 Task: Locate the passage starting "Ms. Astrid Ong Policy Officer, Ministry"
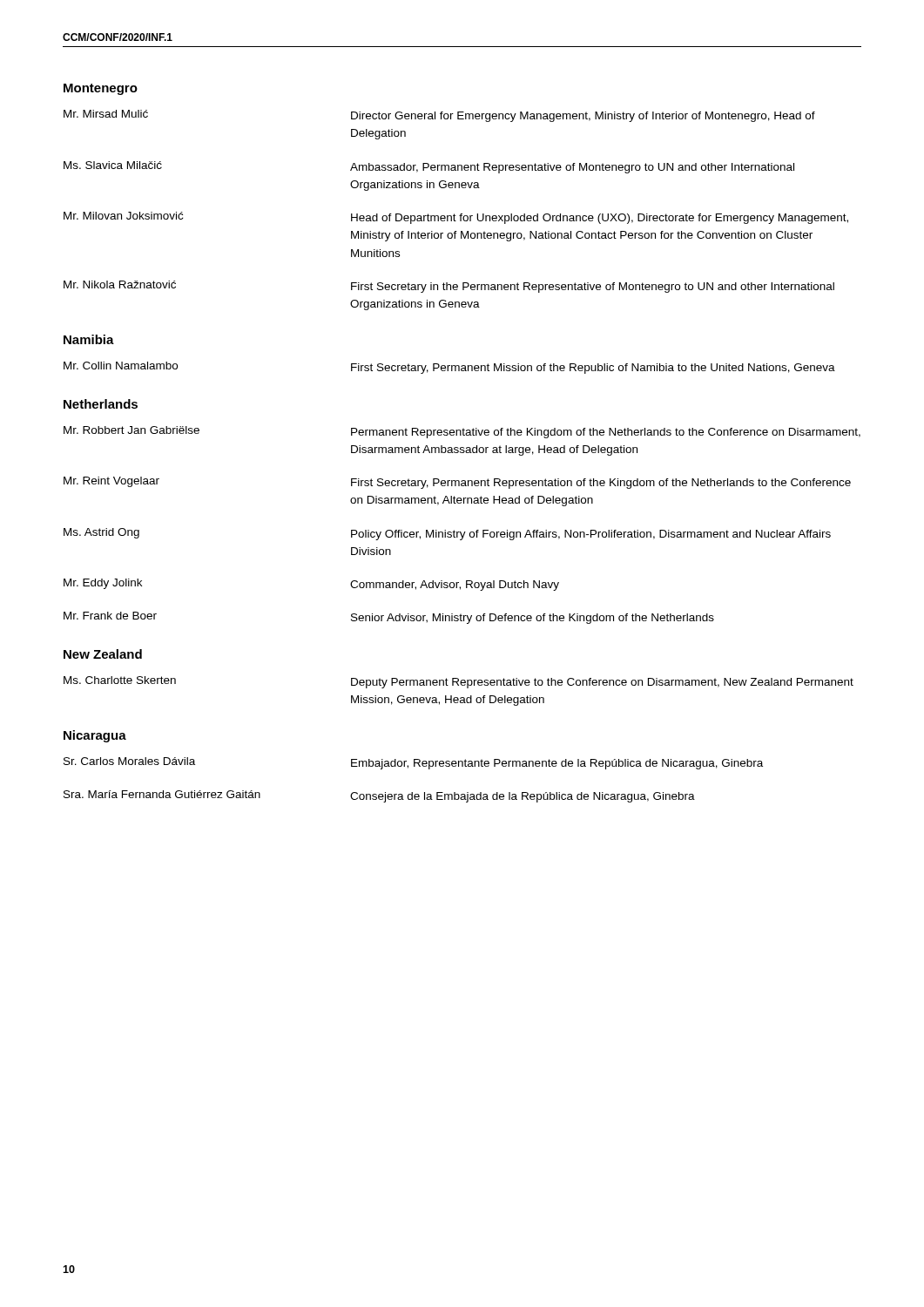click(462, 543)
